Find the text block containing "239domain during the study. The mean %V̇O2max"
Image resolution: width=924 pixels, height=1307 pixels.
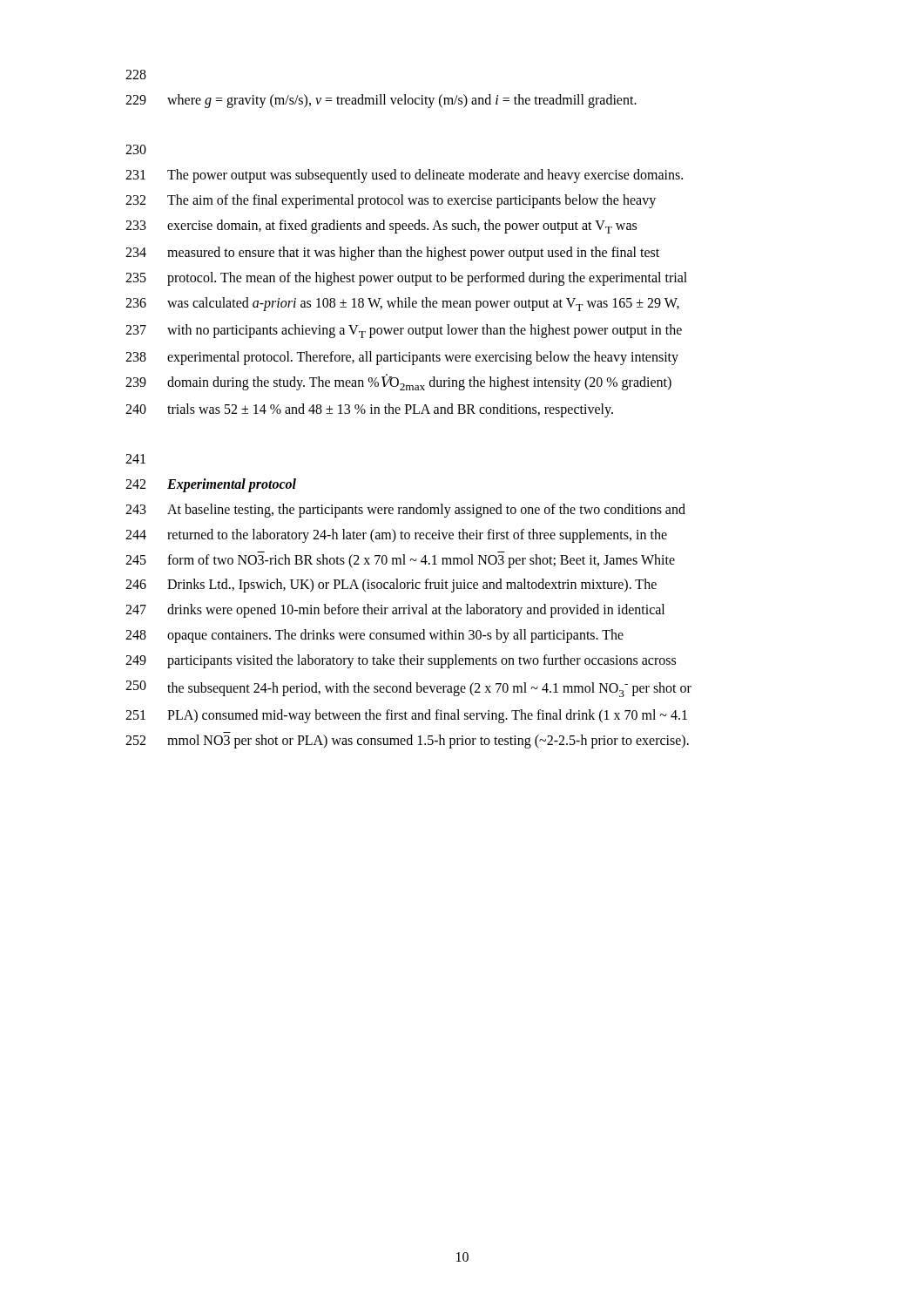[x=462, y=384]
